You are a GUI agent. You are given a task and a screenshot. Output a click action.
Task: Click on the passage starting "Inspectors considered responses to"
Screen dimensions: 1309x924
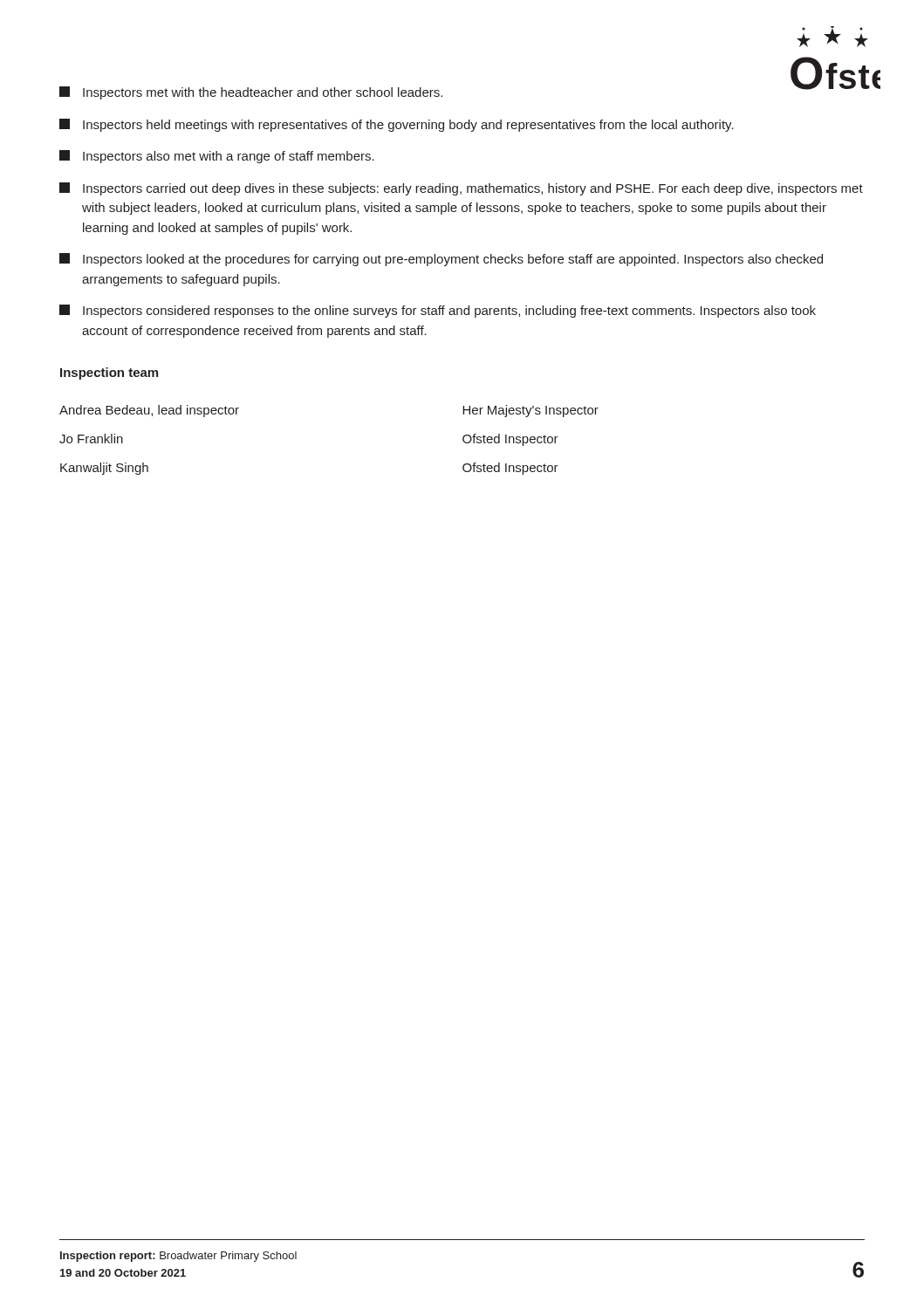(462, 321)
